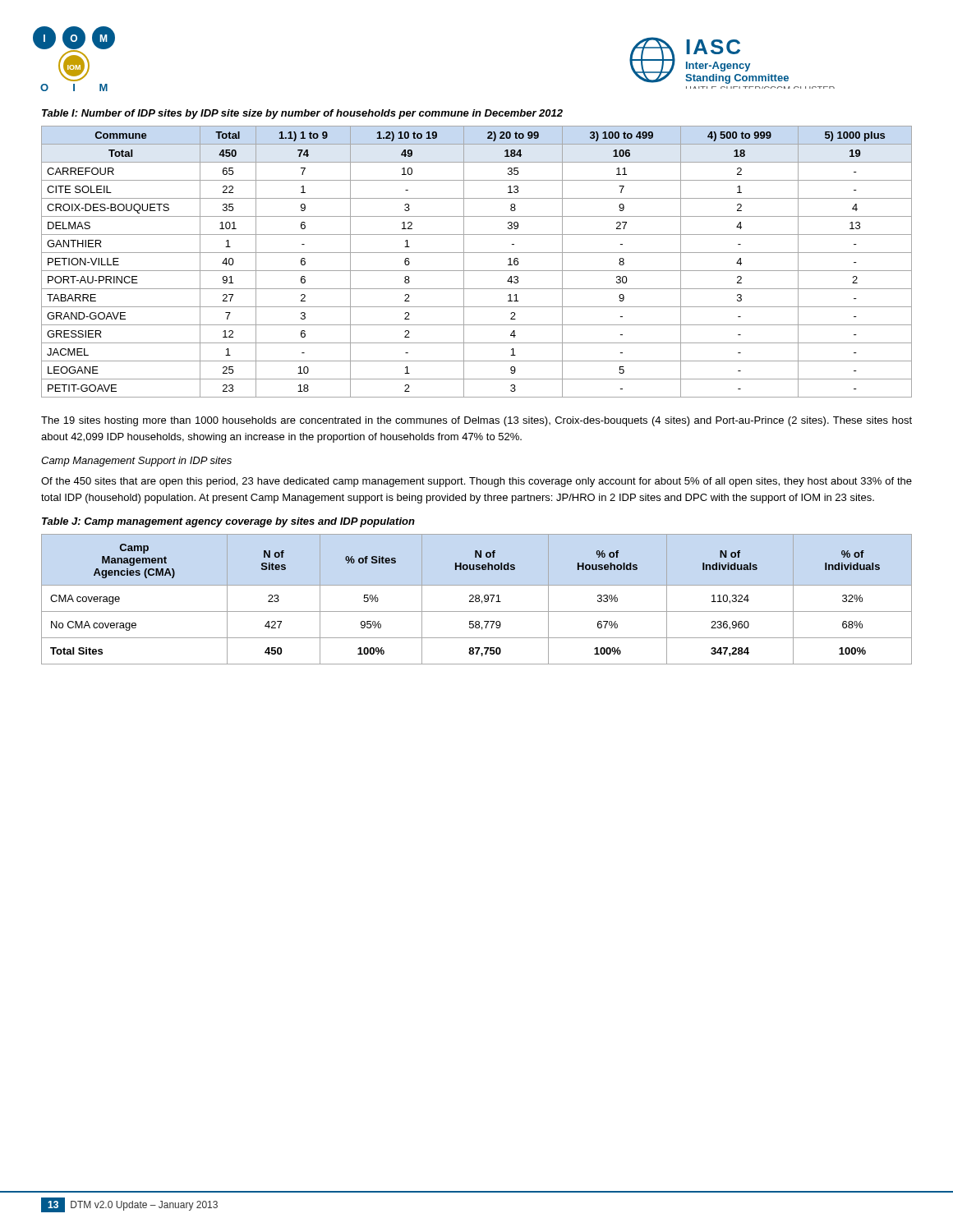
Task: Select the table that reads "4) 500 to"
Action: click(x=476, y=262)
